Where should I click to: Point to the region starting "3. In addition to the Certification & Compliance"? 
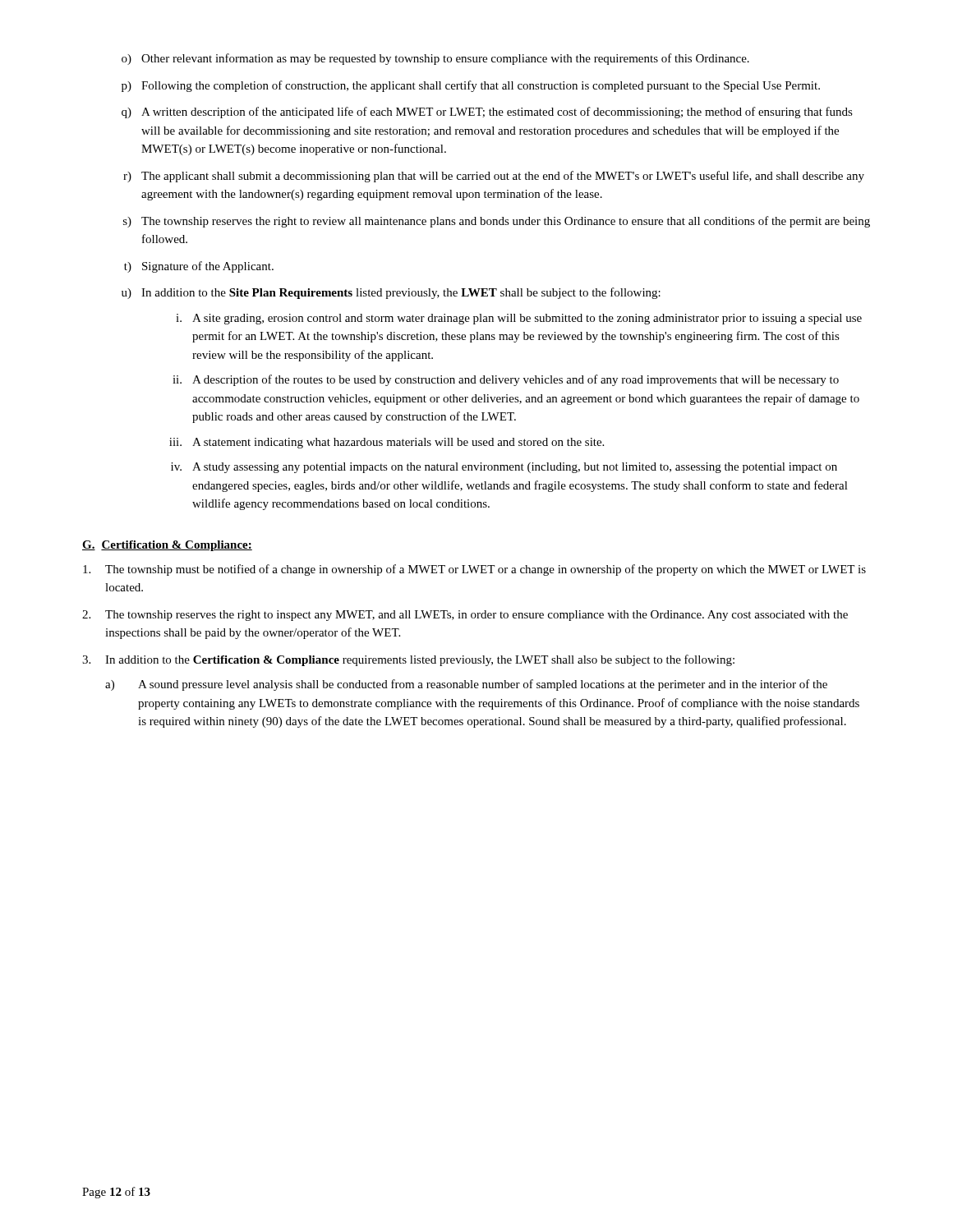click(x=476, y=694)
